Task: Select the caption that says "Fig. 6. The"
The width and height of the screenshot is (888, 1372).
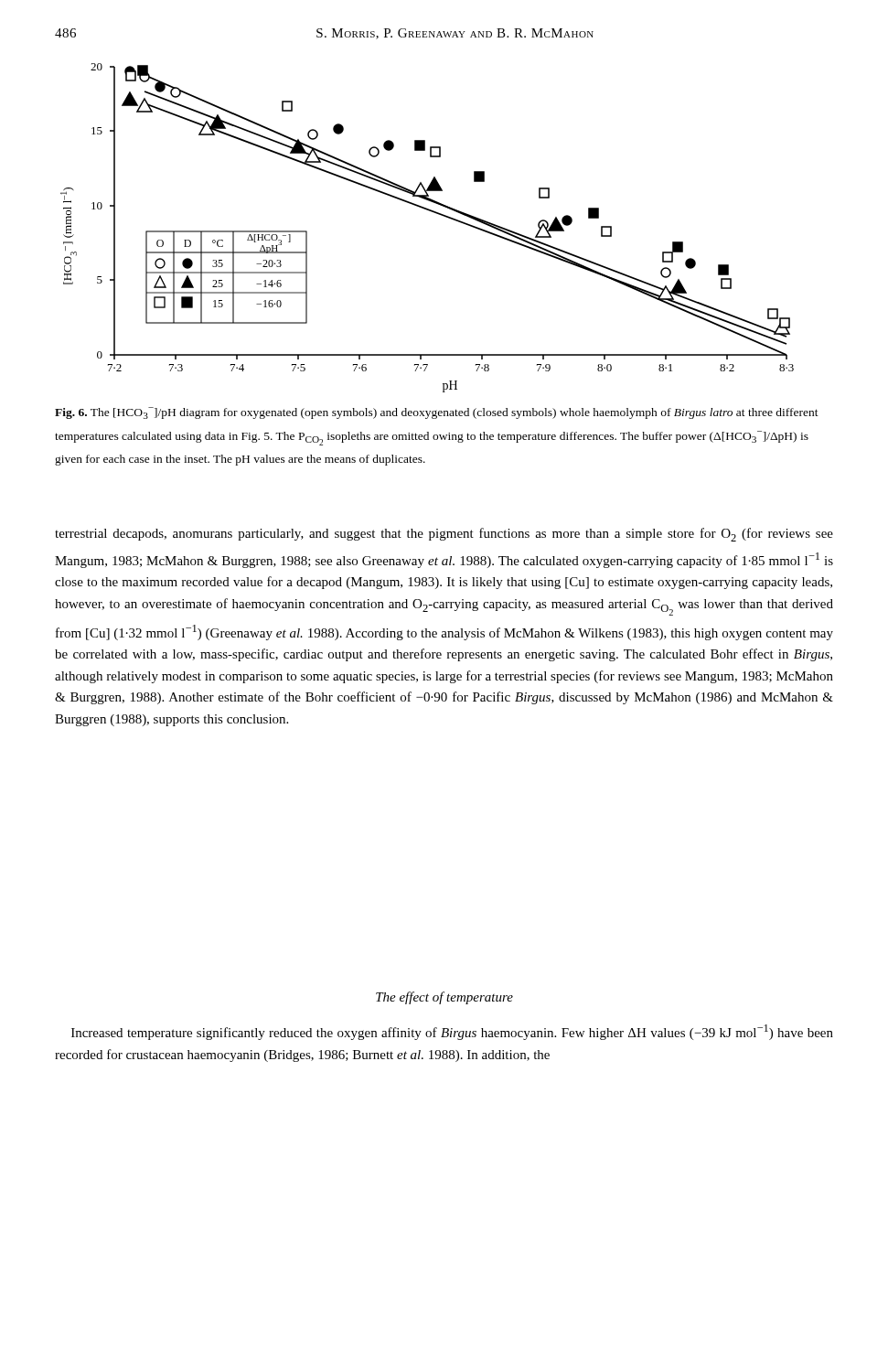Action: [x=436, y=433]
